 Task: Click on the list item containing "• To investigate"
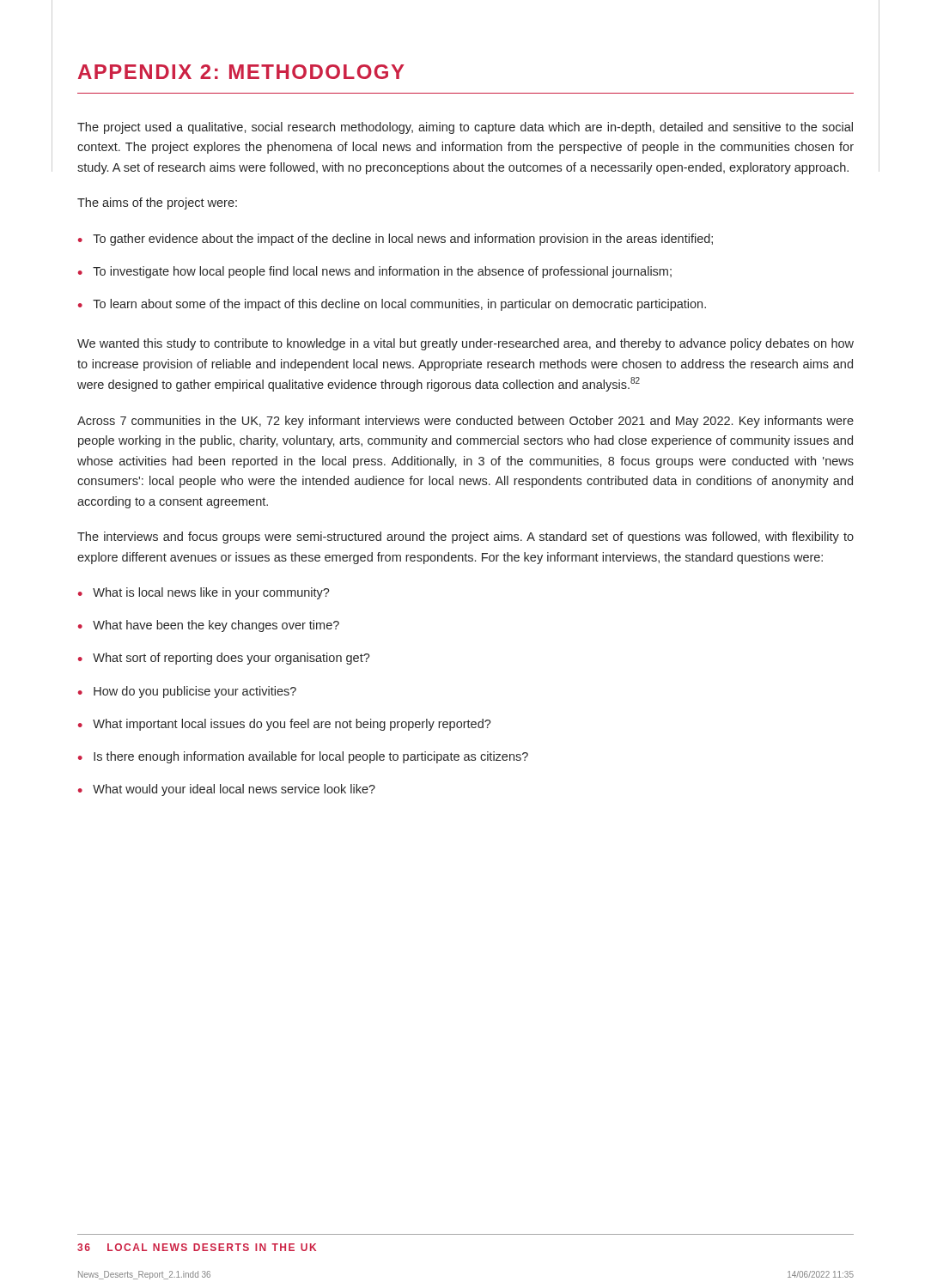tap(466, 274)
